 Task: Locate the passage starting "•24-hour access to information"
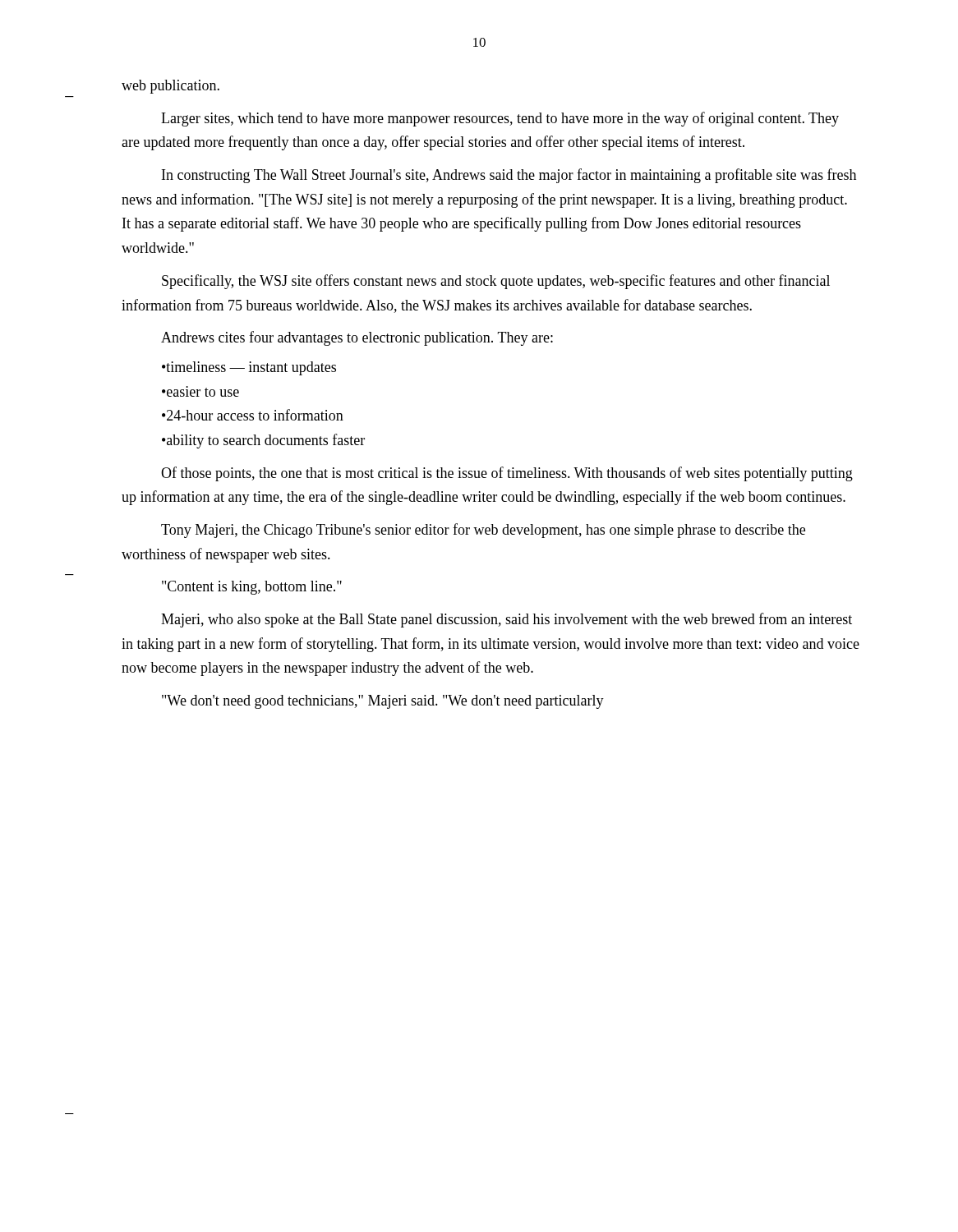tap(252, 416)
